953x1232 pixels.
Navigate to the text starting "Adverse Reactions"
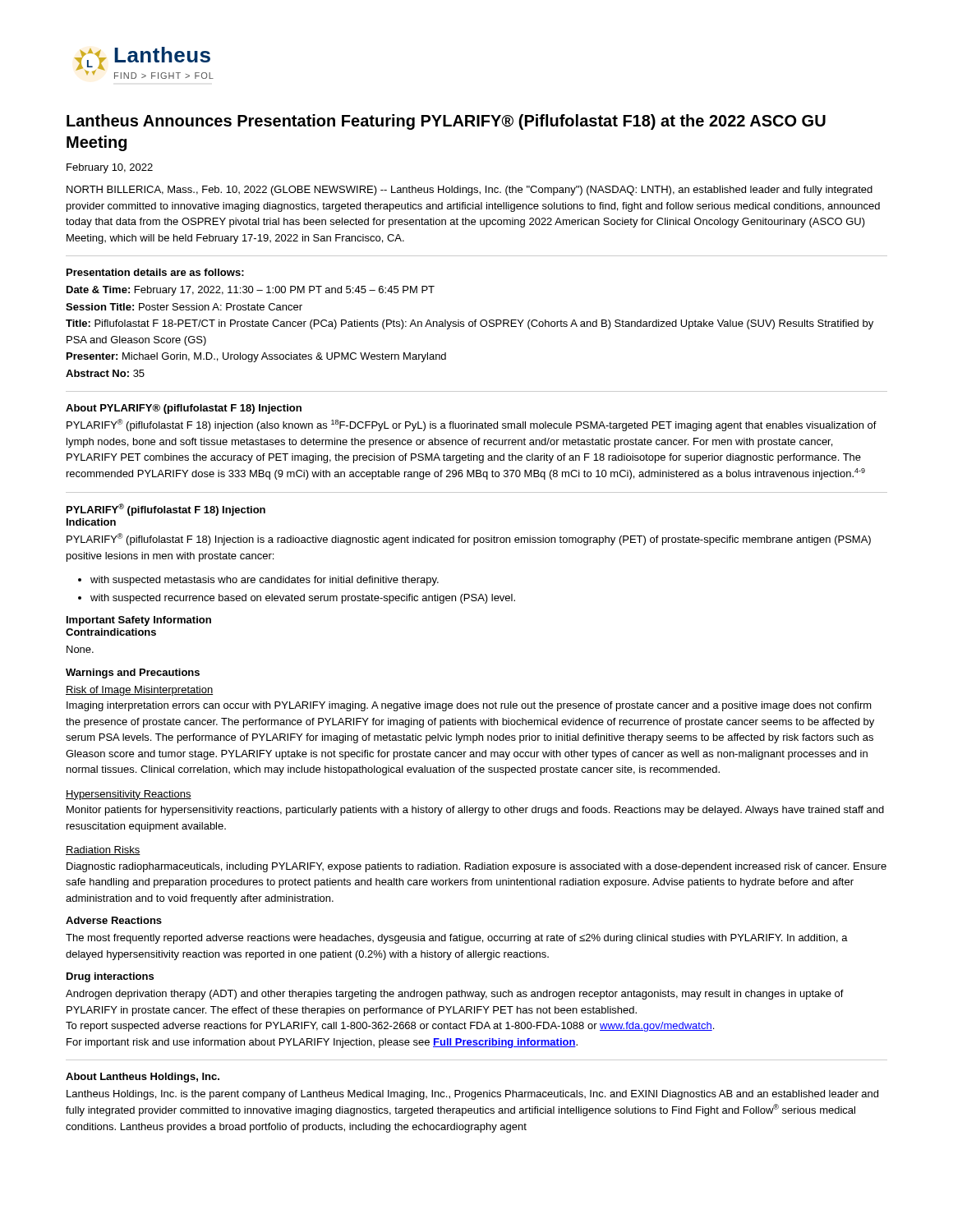114,921
